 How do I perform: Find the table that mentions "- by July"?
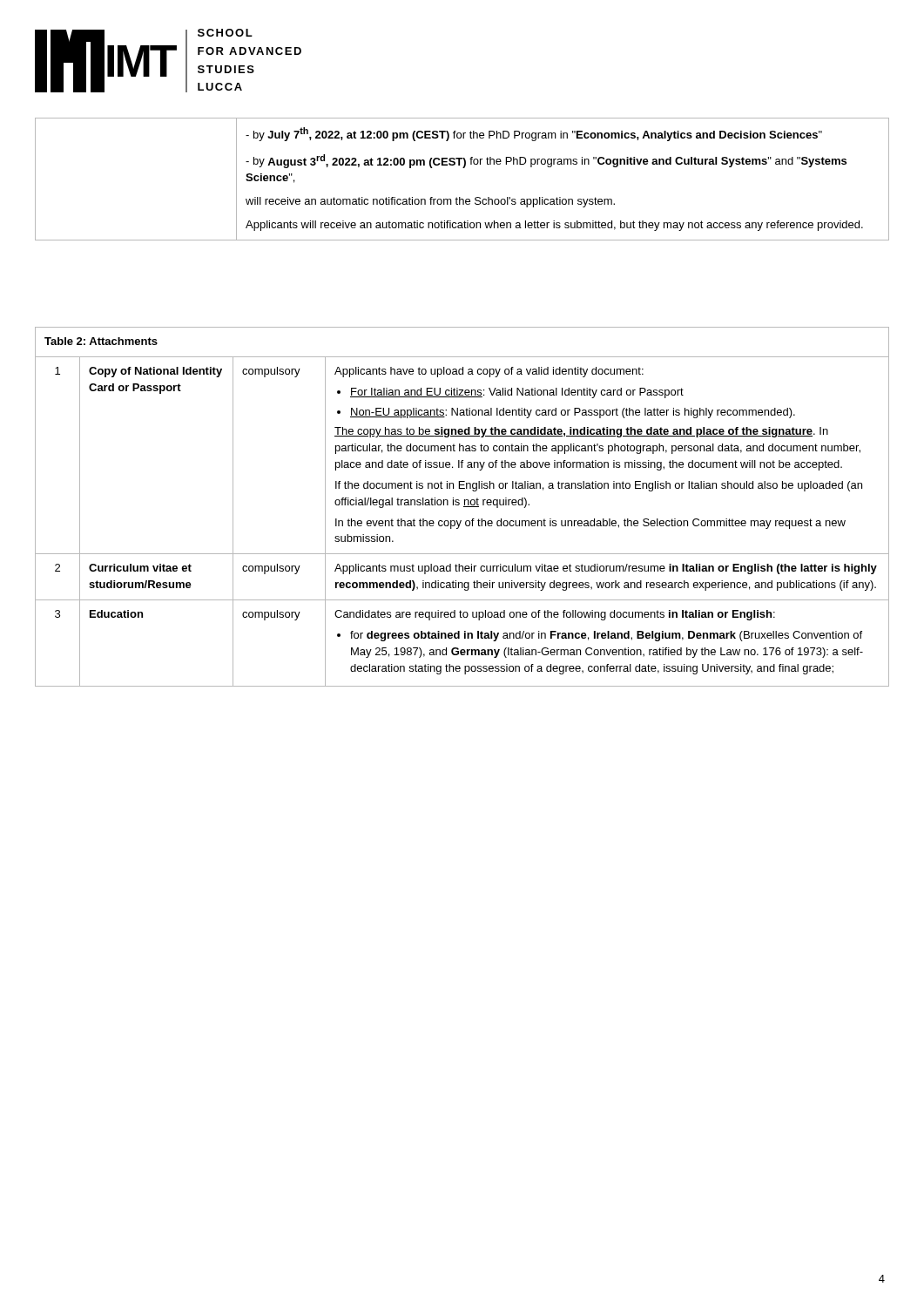(462, 179)
